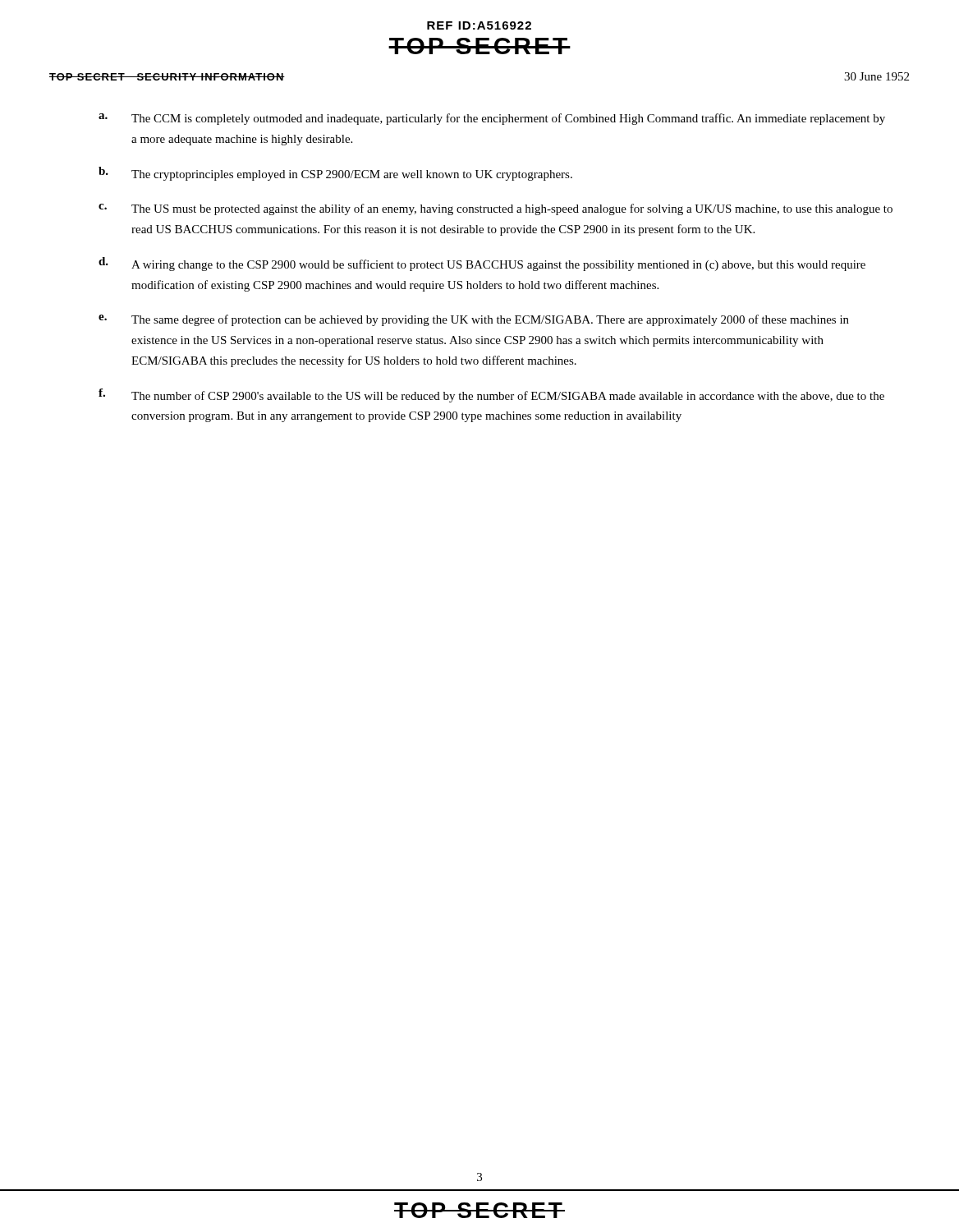The height and width of the screenshot is (1232, 959).
Task: Select the list item containing "f. The number"
Action: tap(496, 406)
